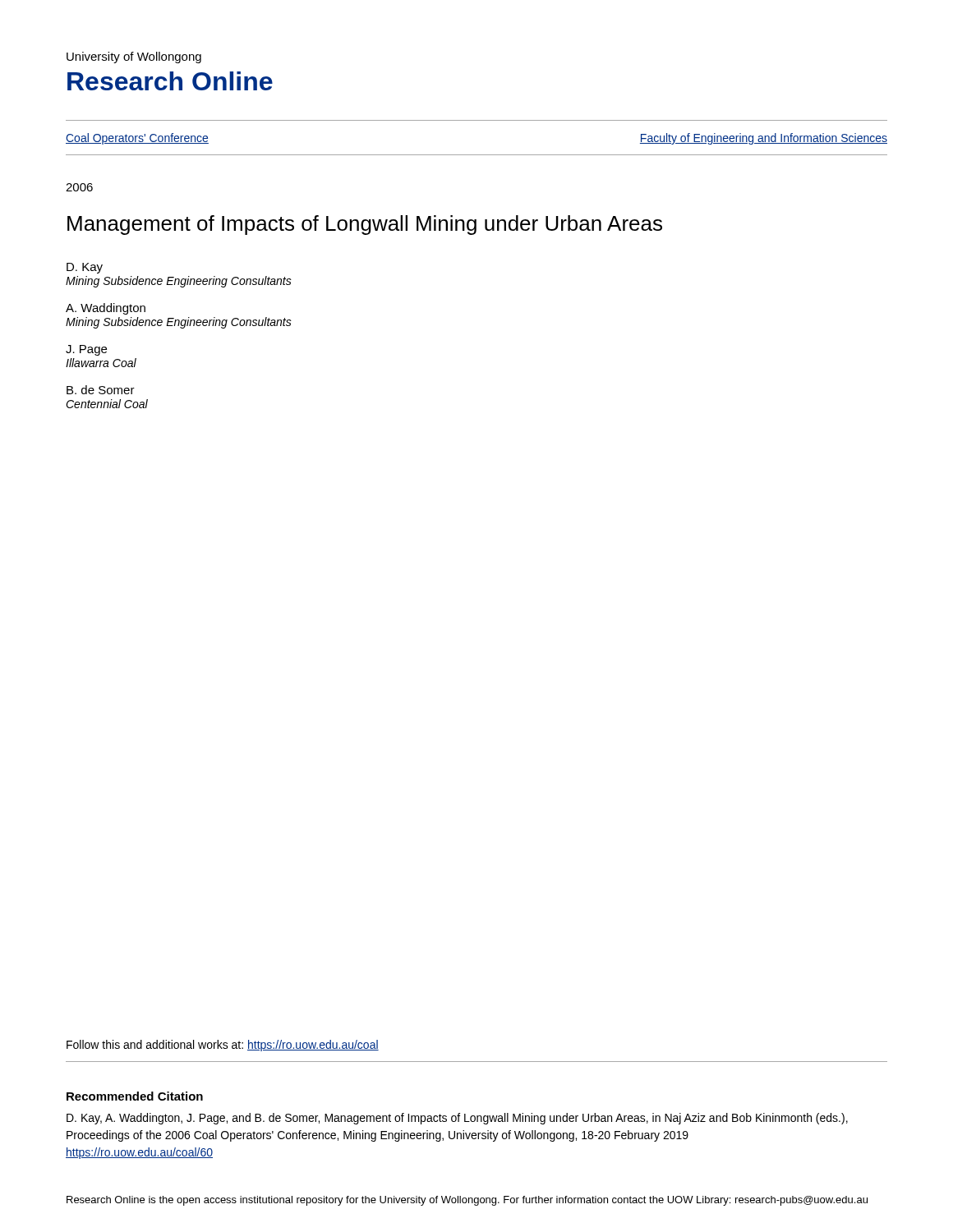Find the passage starting "Recommended Citation"
The width and height of the screenshot is (953, 1232).
click(135, 1096)
